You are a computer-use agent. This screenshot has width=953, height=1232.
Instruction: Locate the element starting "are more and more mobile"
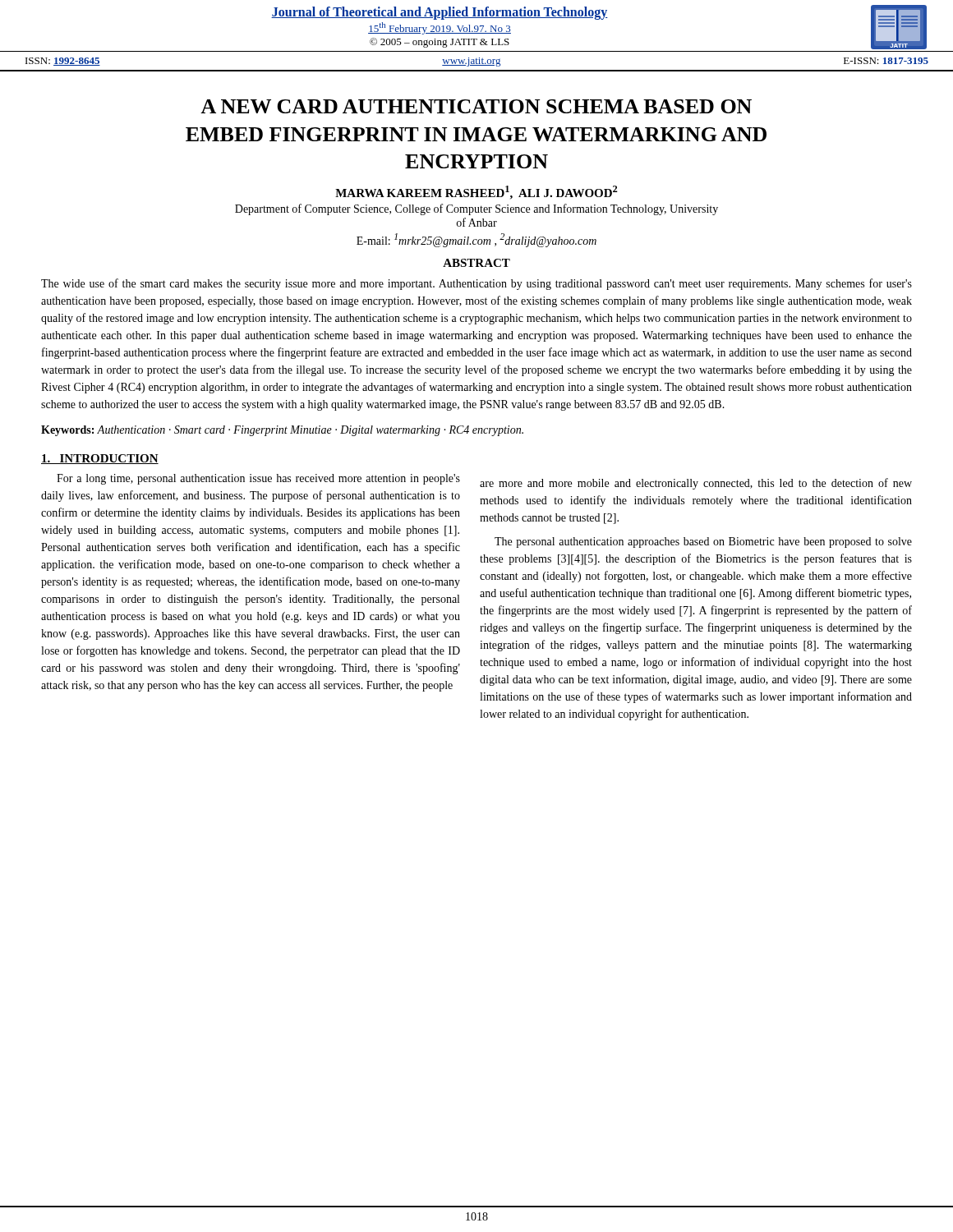696,500
